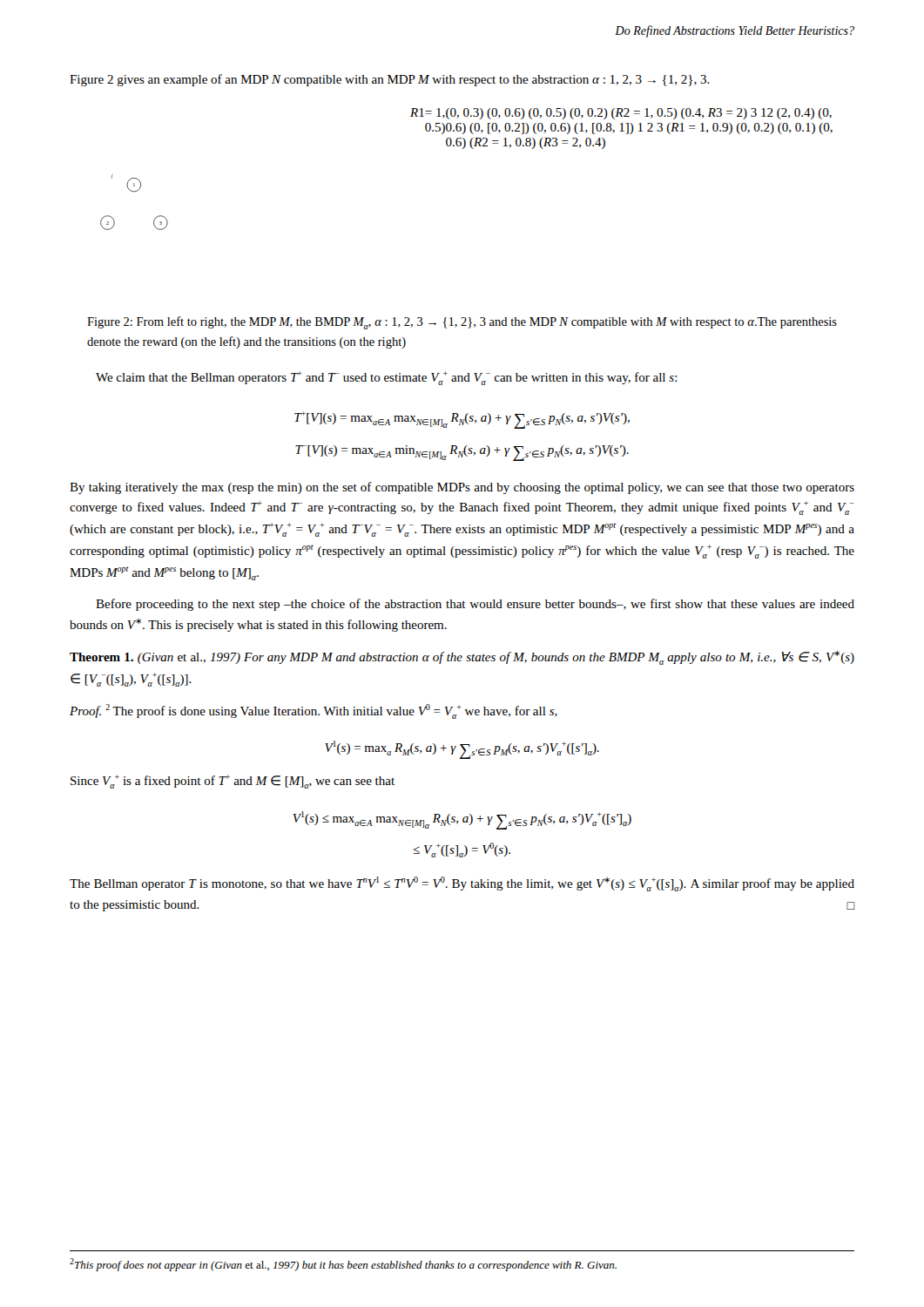Click on the text block that reads "Since Vα+ is a fixed point of"
Image resolution: width=924 pixels, height=1307 pixels.
point(232,781)
